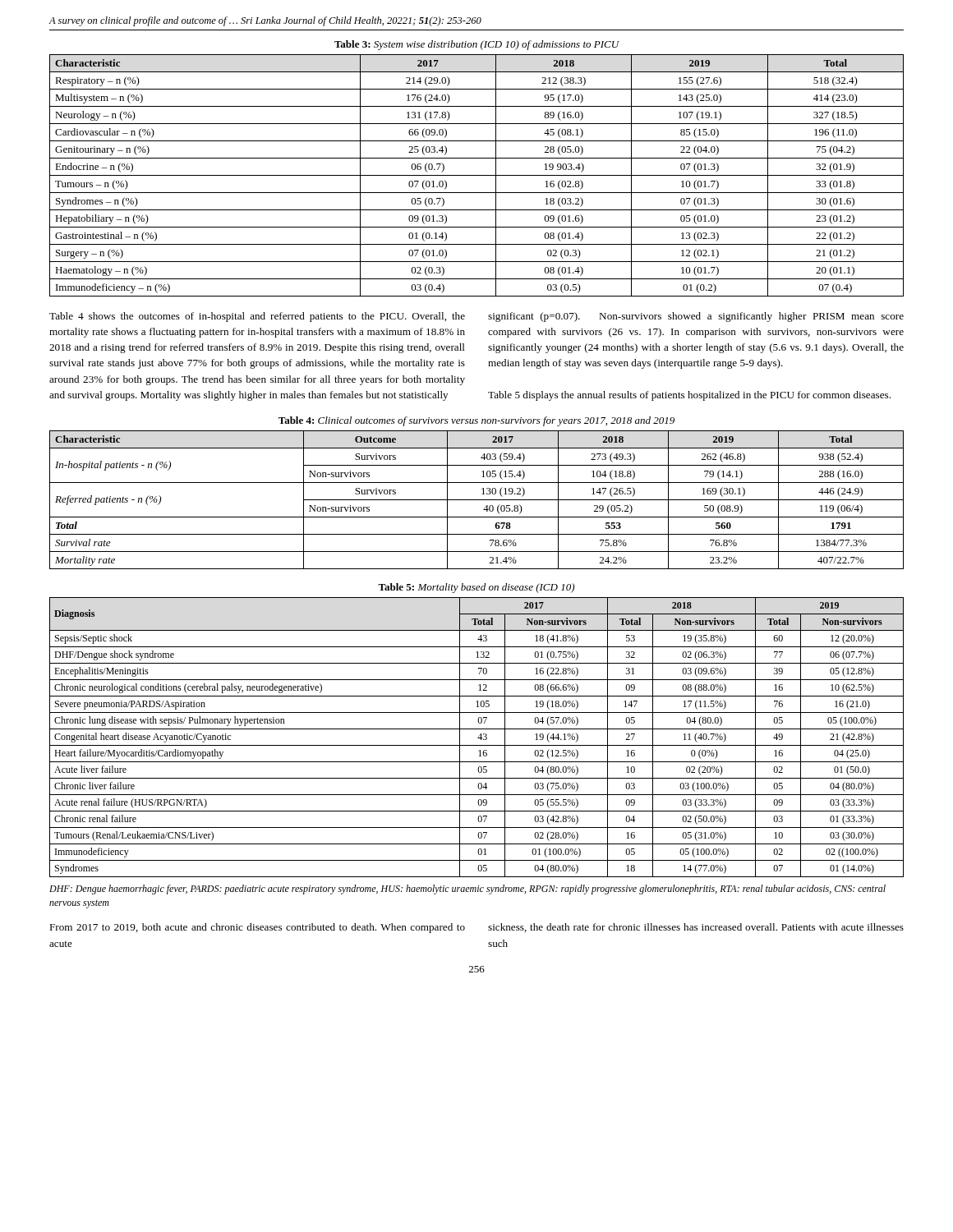This screenshot has width=953, height=1232.
Task: Click on the caption that says "Table 5: Mortality based on disease (ICD 10)"
Action: (x=476, y=587)
